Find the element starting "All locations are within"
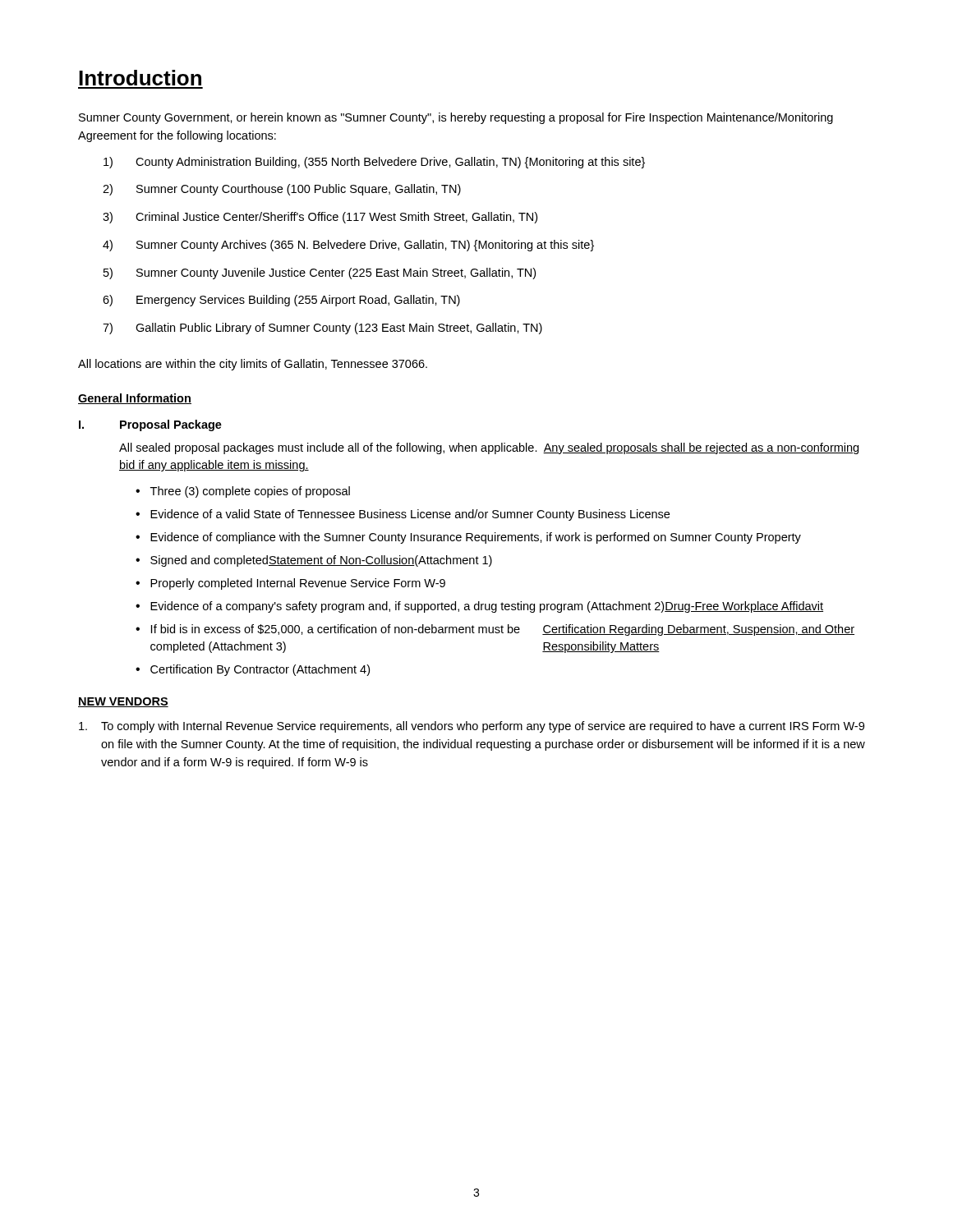This screenshot has height=1232, width=953. (253, 364)
